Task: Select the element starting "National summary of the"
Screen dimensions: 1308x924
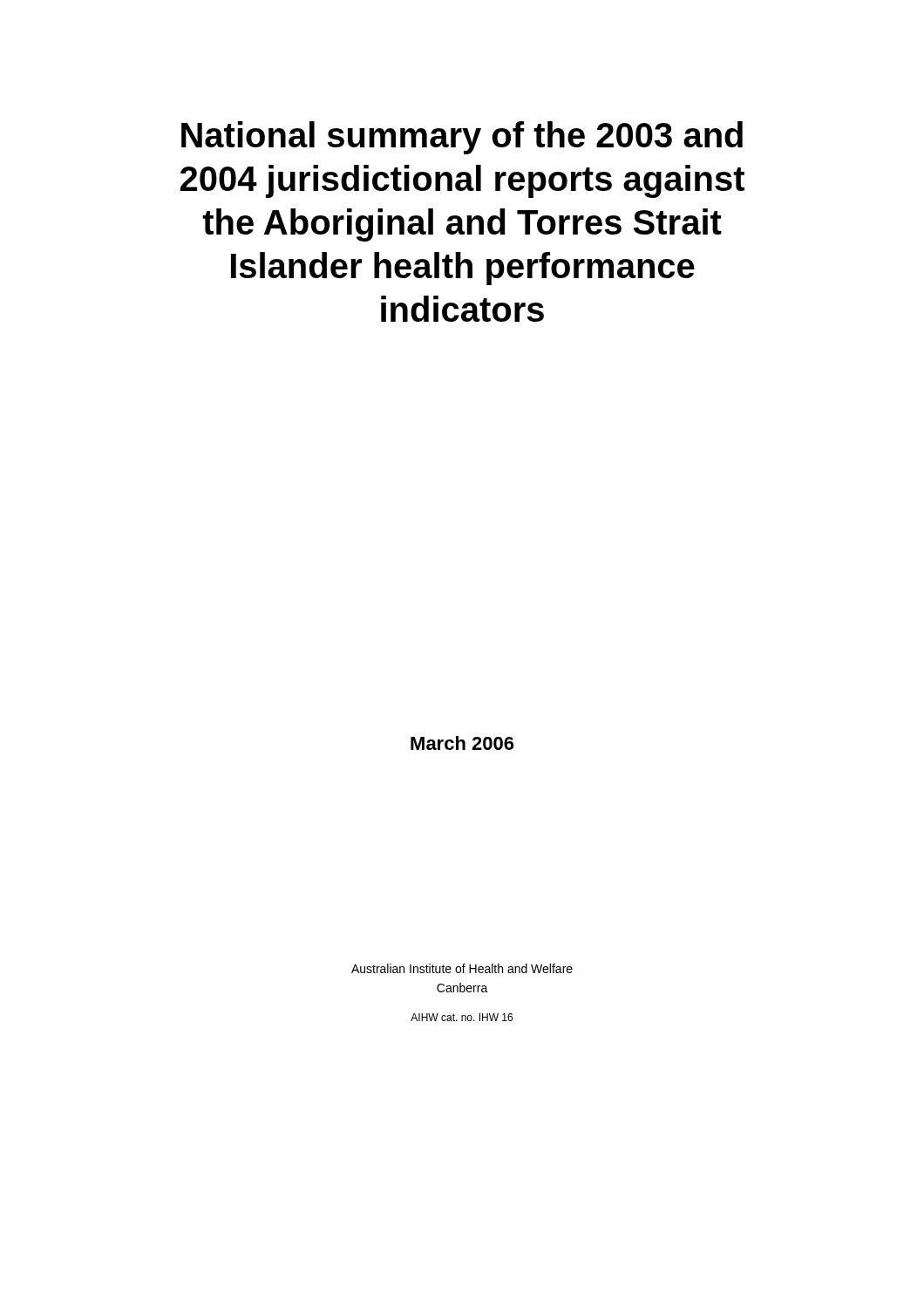Action: (462, 222)
